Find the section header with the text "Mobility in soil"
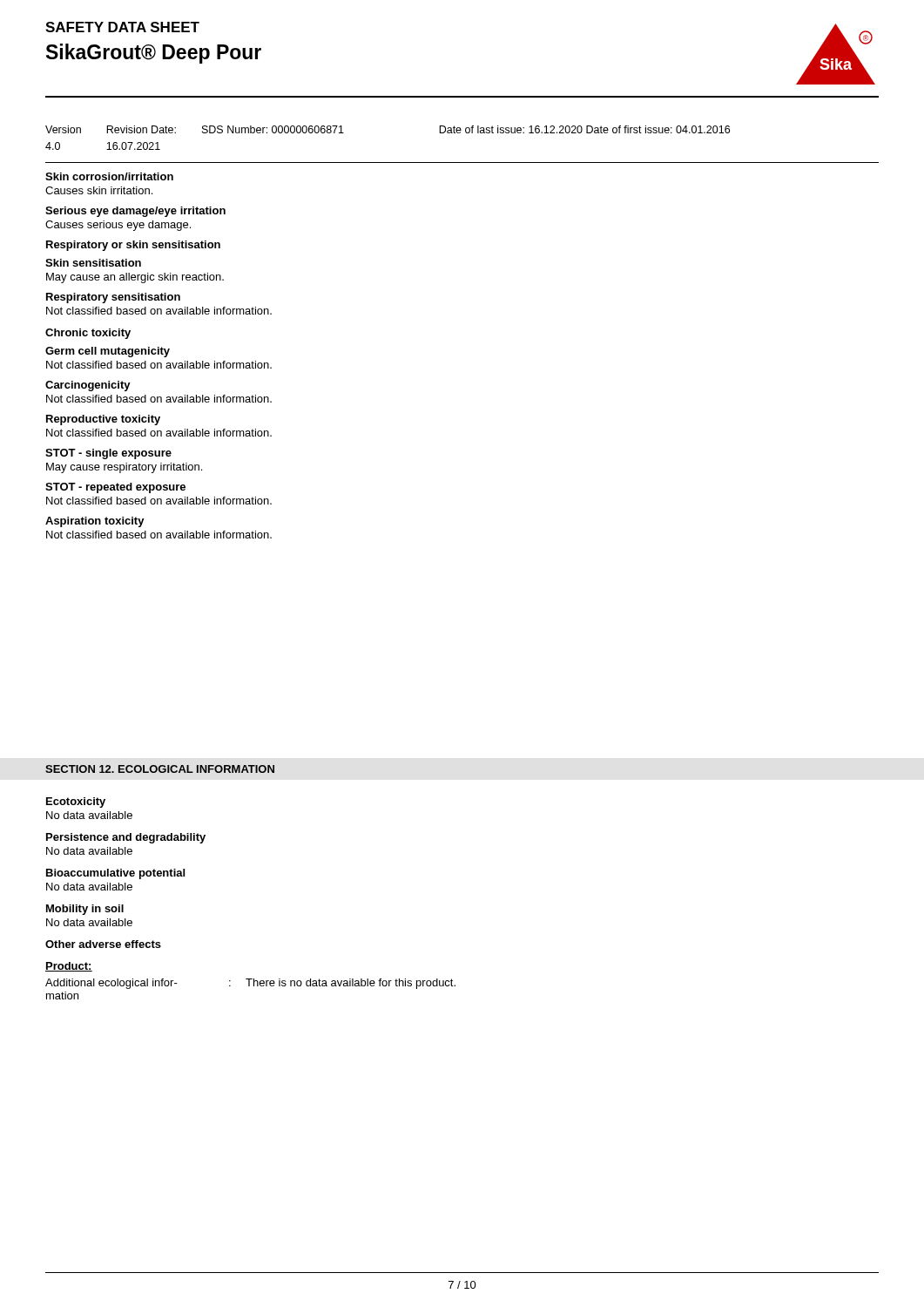 (x=85, y=908)
